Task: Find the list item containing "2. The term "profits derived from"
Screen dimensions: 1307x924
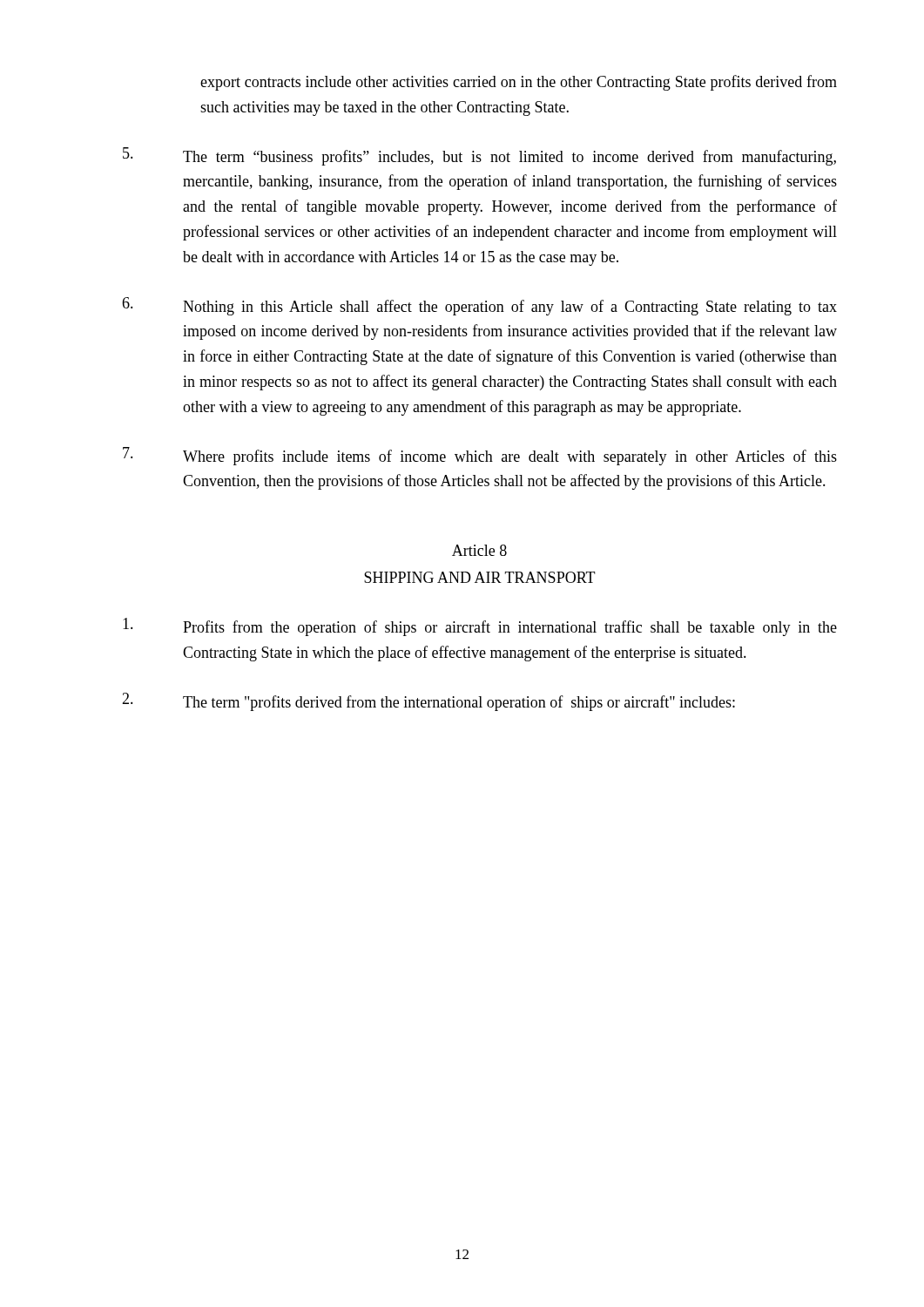Action: coord(479,703)
